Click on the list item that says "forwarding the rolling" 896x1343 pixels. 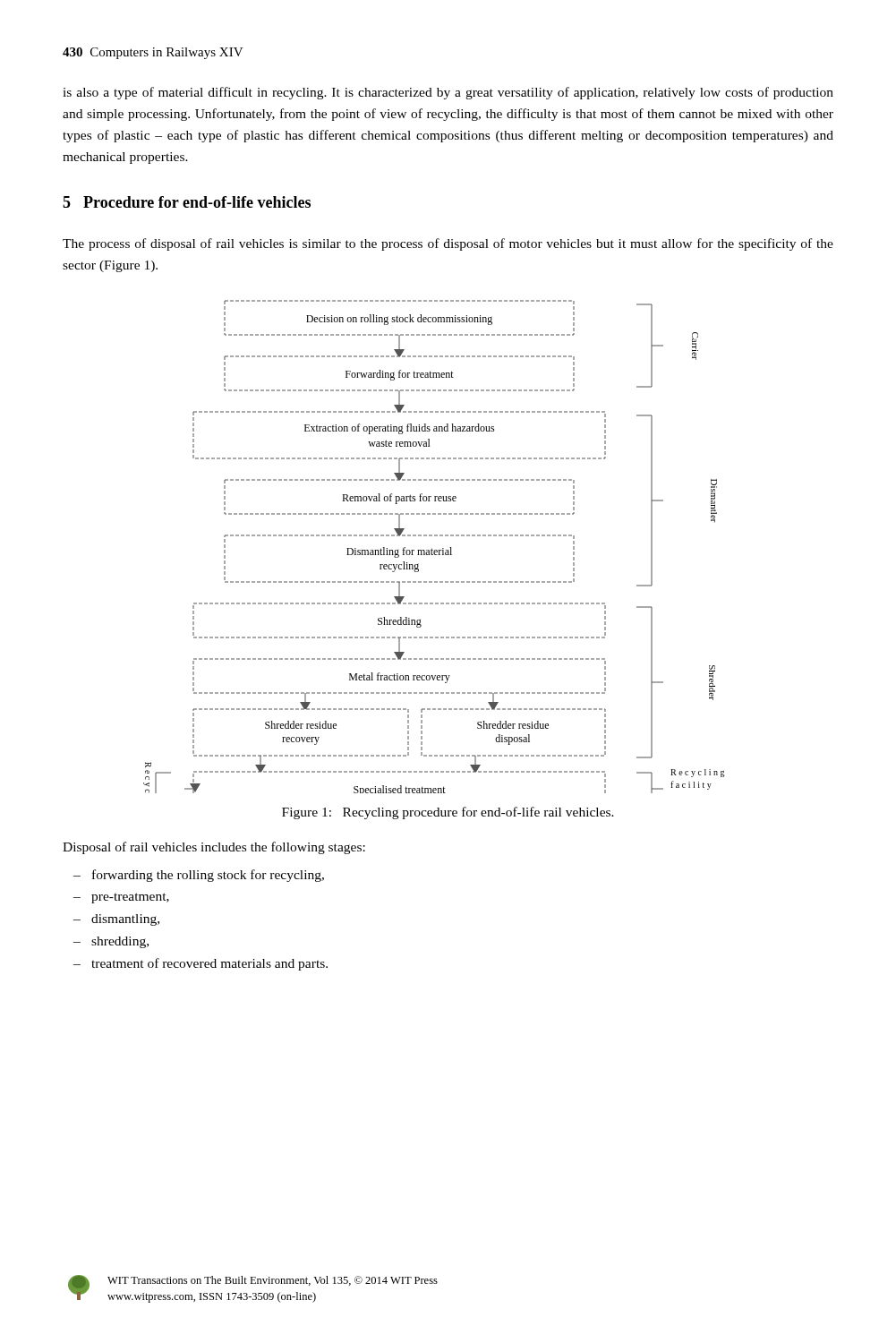pyautogui.click(x=208, y=874)
